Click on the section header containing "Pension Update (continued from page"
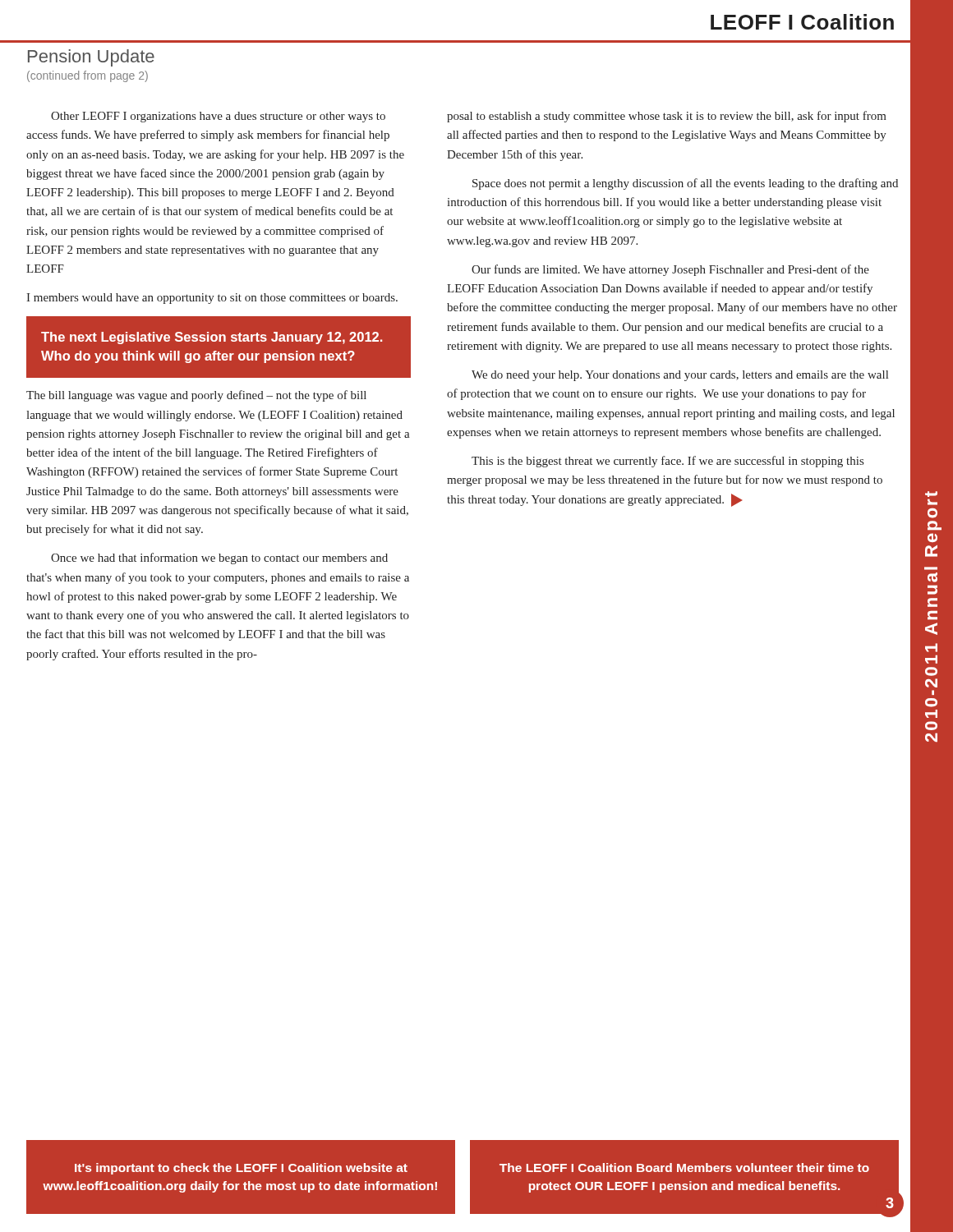Screen dimensions: 1232x953 (x=158, y=64)
